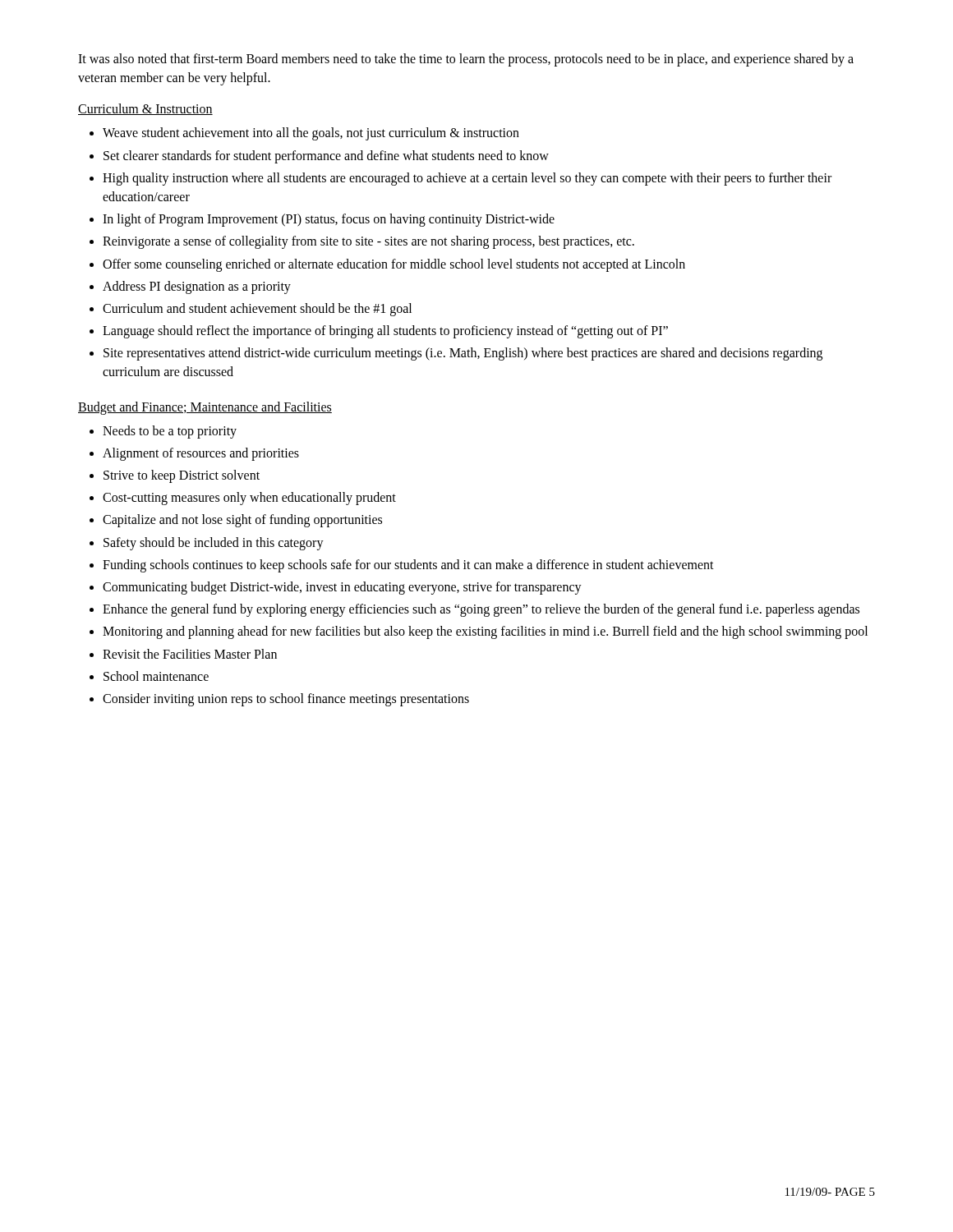
Task: Find the block starting "In light of Program Improvement (PI) status,"
Action: [329, 219]
